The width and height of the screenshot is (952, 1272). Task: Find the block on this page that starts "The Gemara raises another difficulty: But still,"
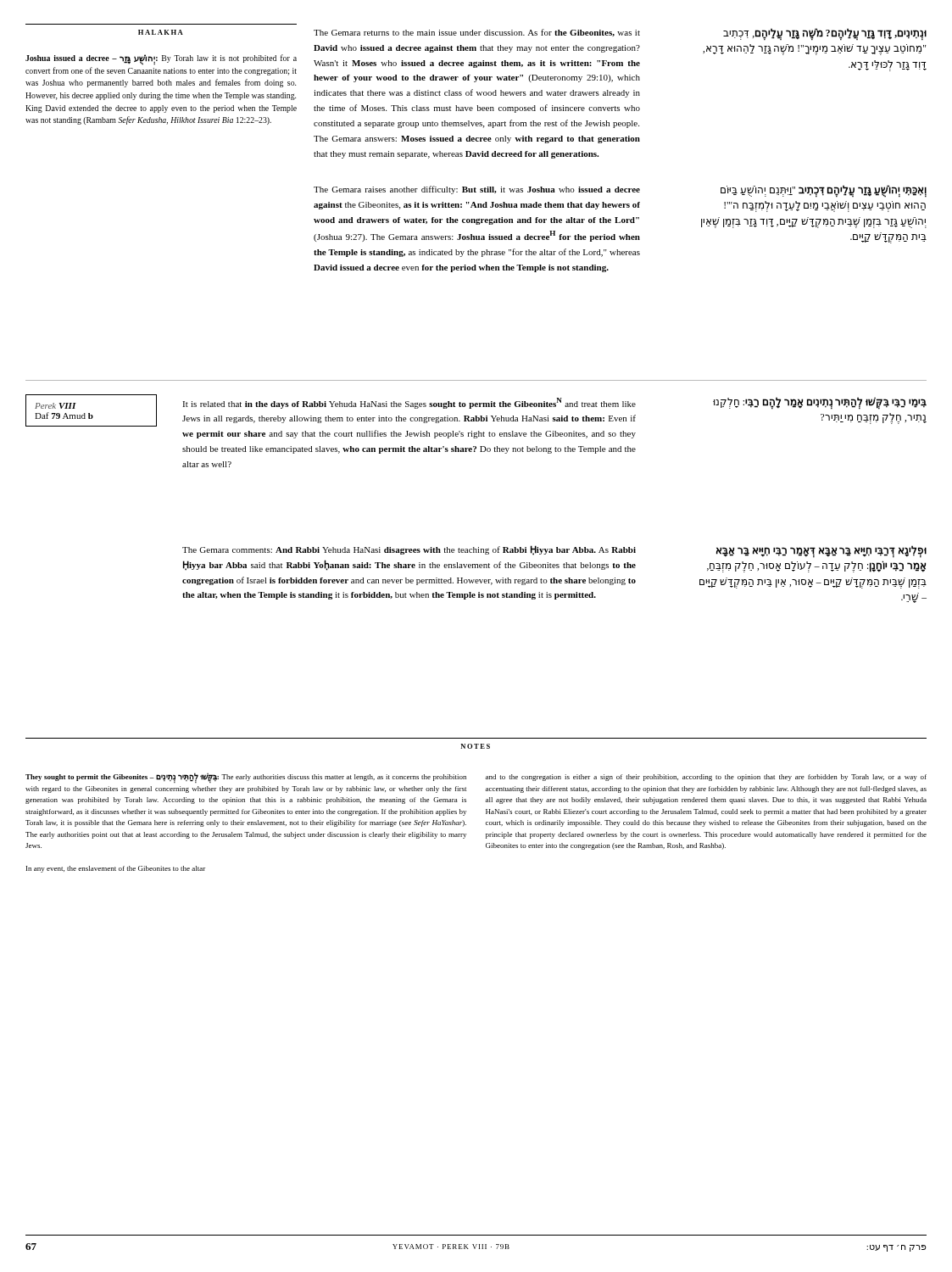(x=477, y=228)
